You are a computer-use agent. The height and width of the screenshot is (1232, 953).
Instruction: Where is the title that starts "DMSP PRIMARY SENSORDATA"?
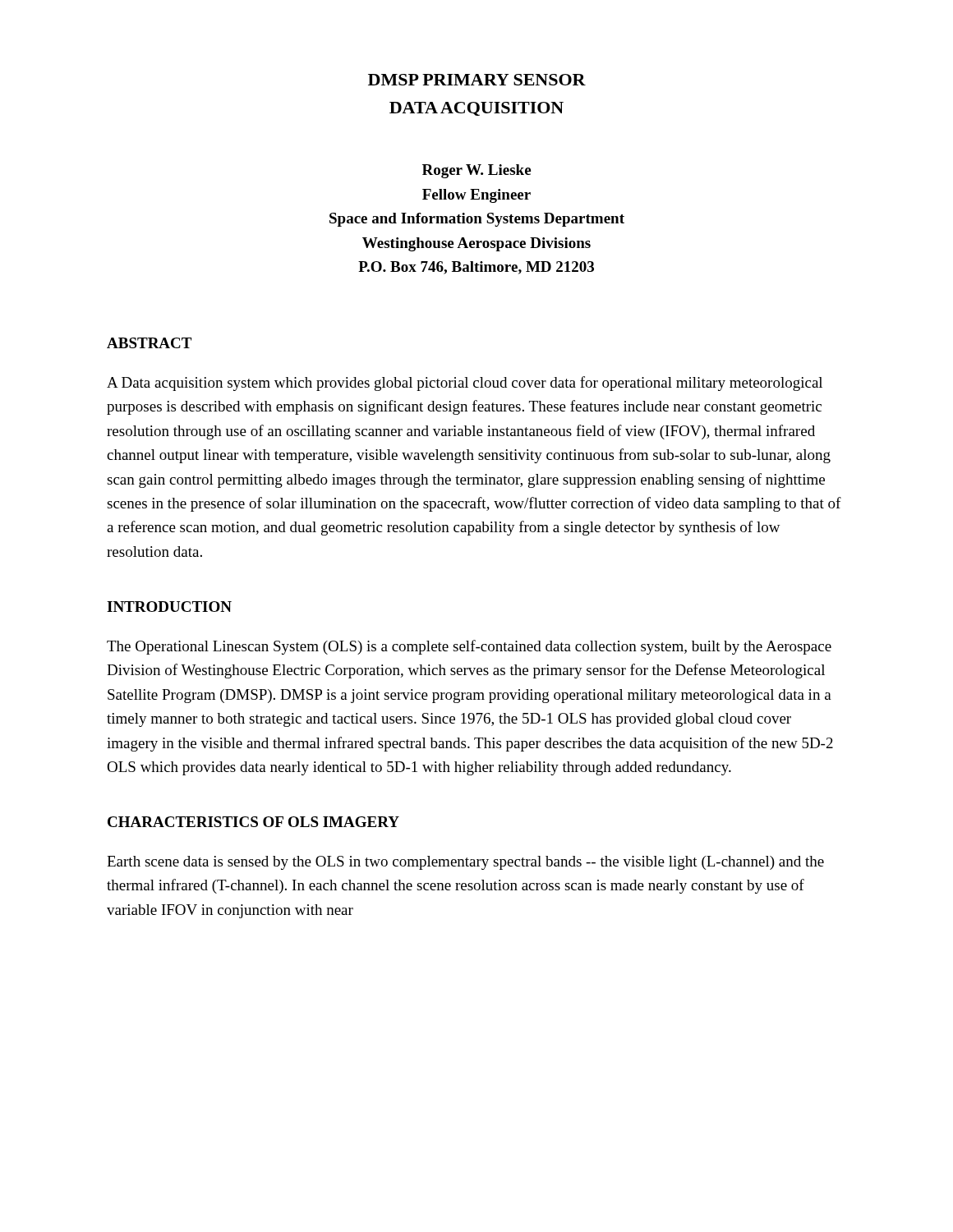(476, 93)
